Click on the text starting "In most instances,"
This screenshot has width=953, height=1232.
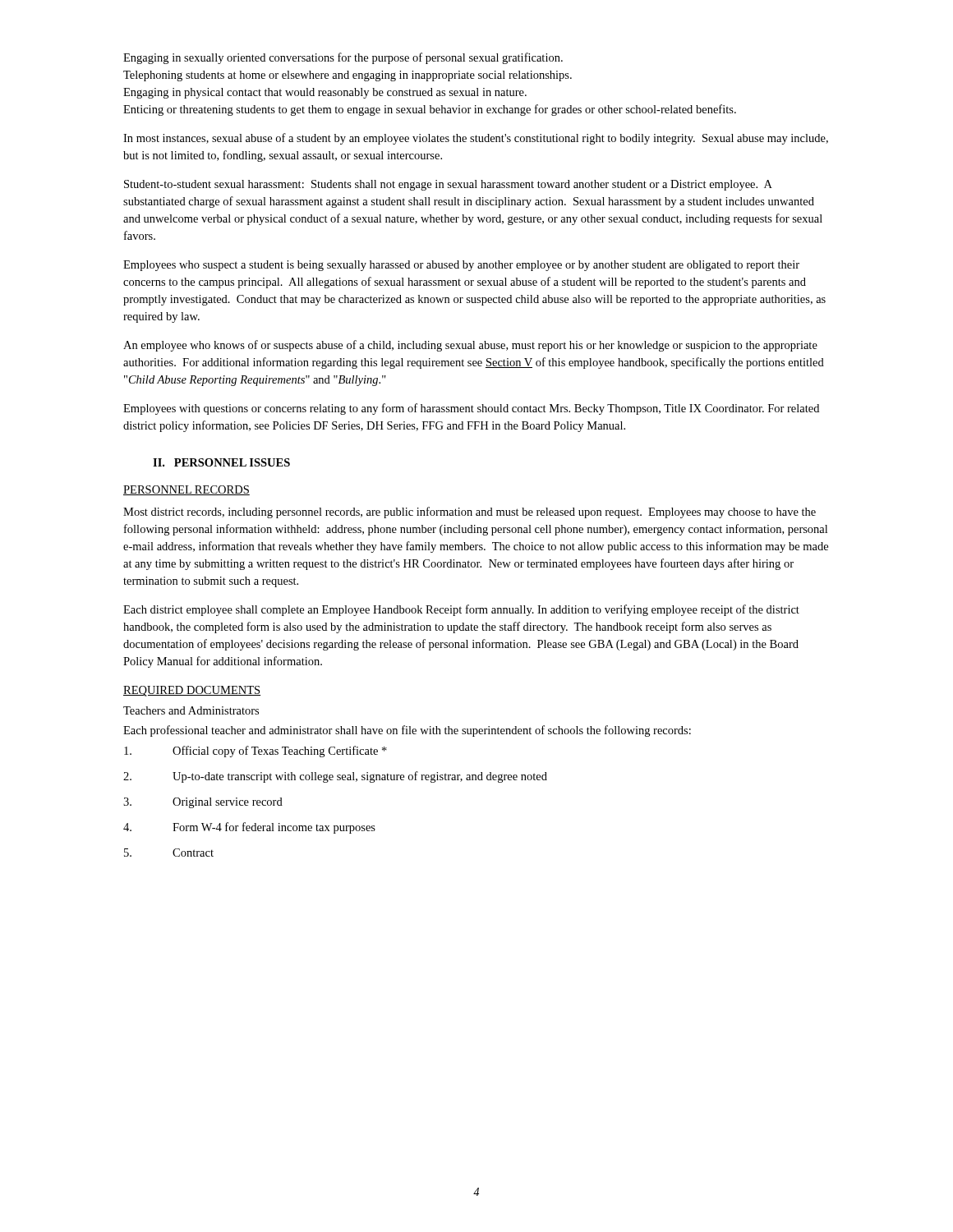pos(476,147)
